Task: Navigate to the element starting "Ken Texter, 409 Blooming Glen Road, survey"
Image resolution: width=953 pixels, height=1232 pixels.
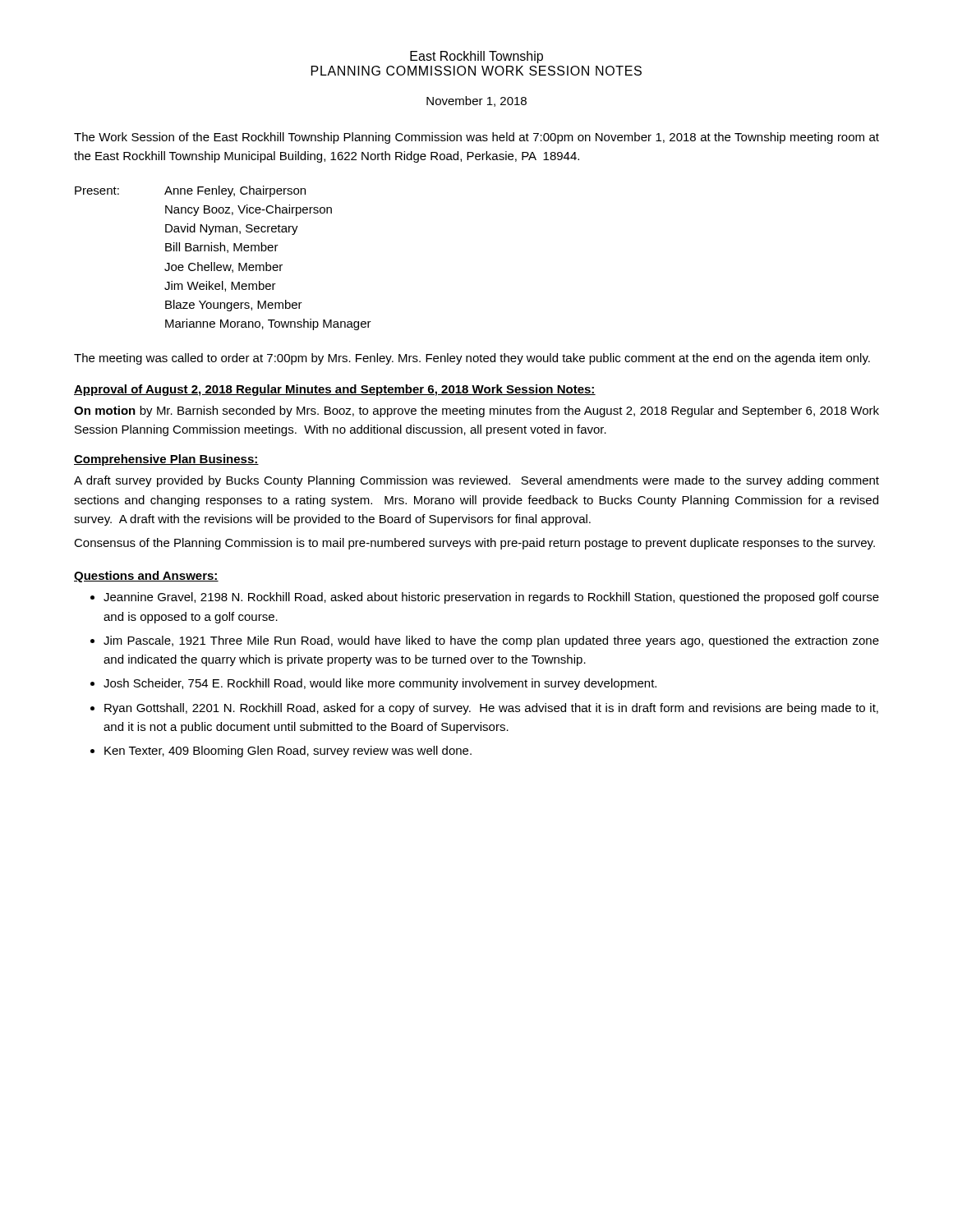Action: pos(288,750)
